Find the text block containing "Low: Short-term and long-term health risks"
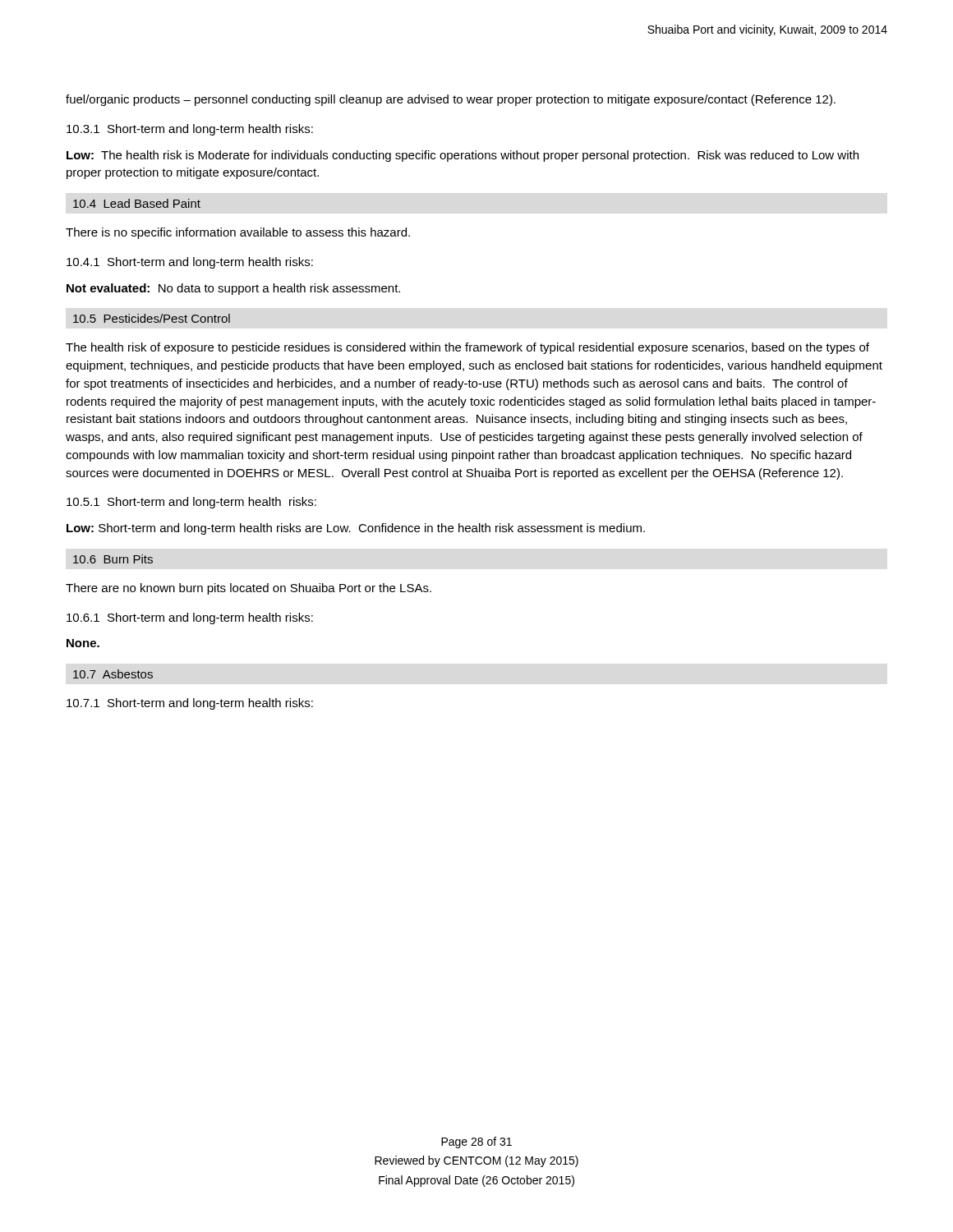Image resolution: width=953 pixels, height=1232 pixels. tap(356, 528)
